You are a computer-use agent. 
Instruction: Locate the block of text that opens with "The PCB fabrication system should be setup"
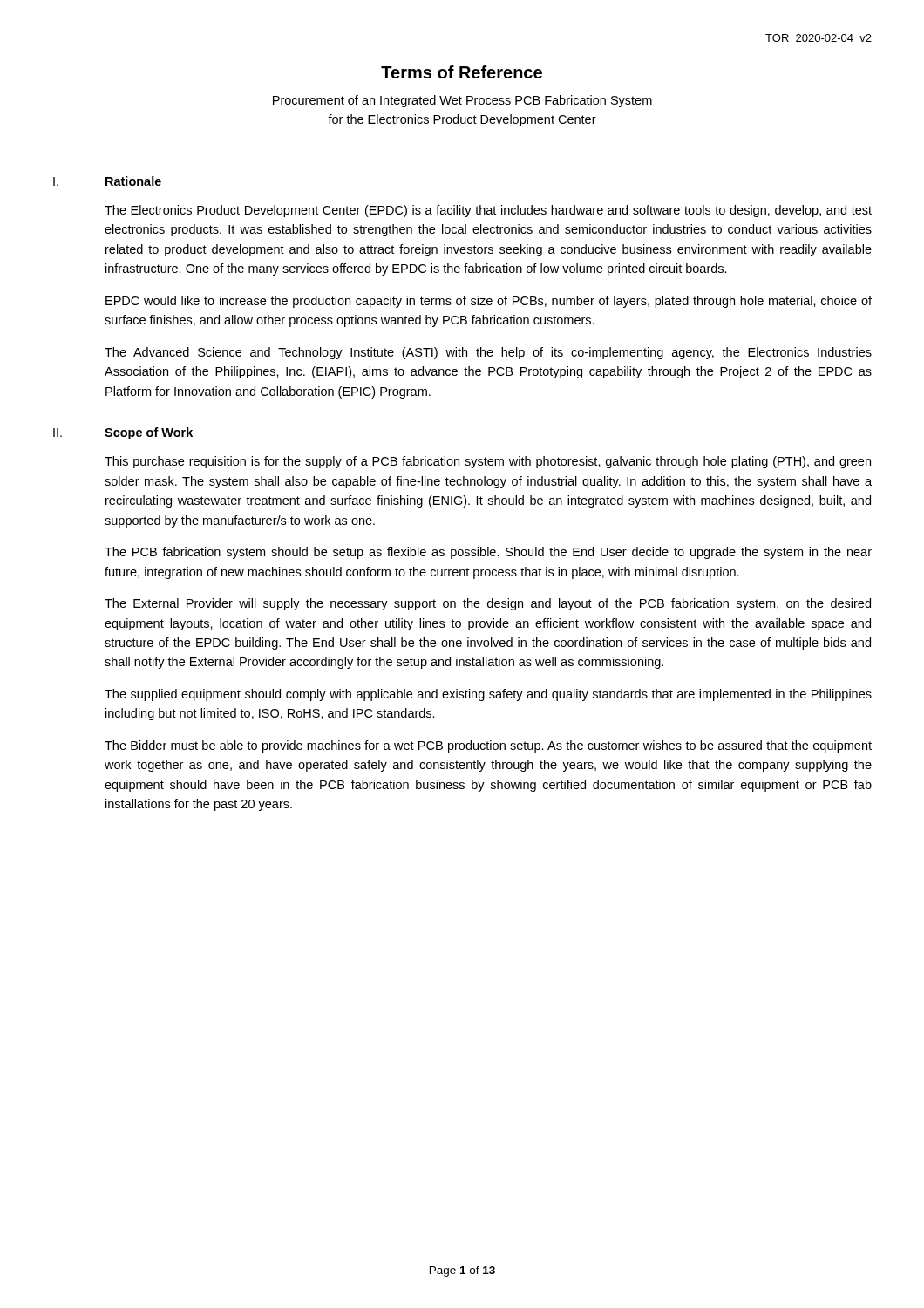pos(488,562)
